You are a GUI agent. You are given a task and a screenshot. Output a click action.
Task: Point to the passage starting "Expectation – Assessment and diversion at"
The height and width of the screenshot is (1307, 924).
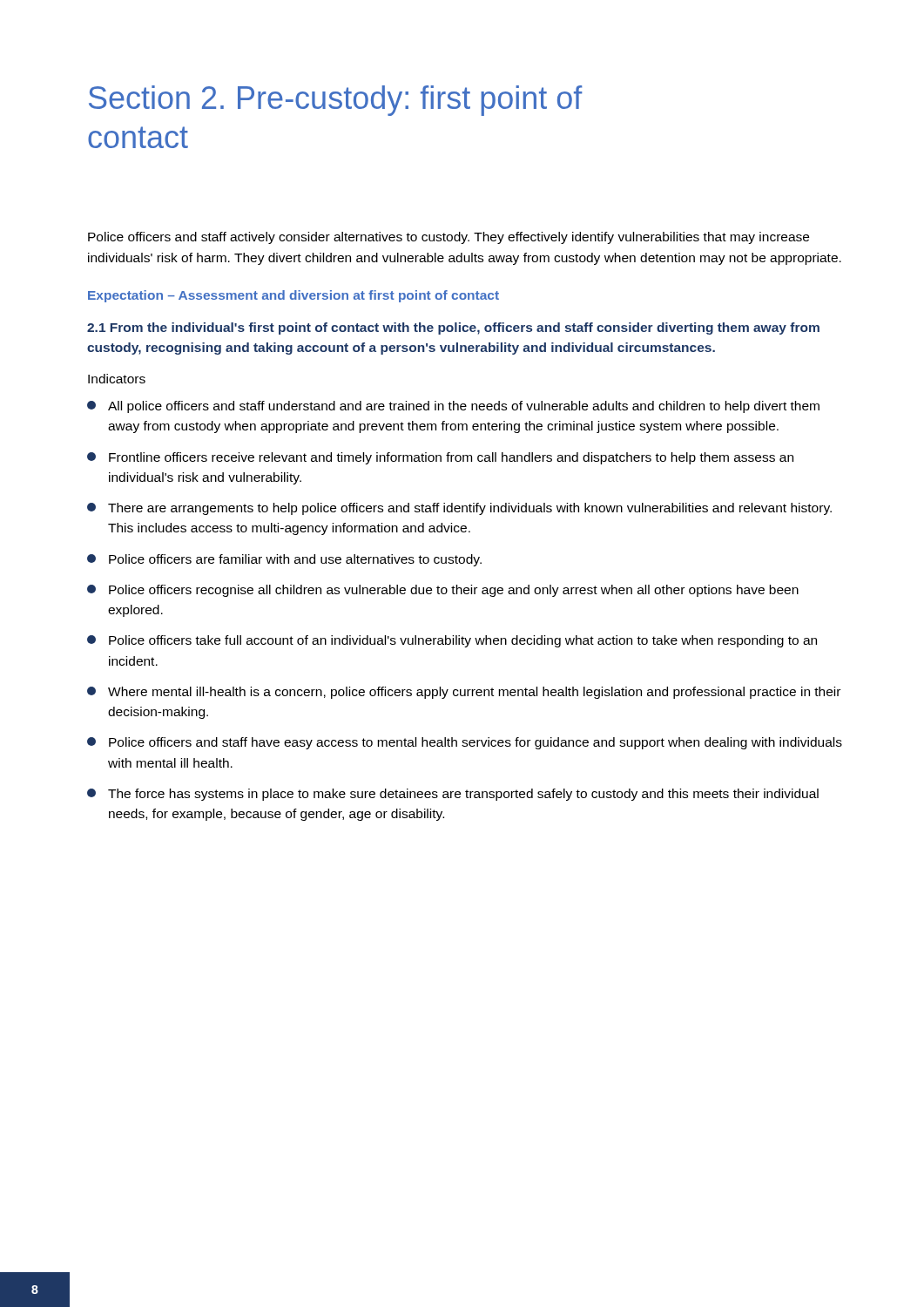(471, 295)
